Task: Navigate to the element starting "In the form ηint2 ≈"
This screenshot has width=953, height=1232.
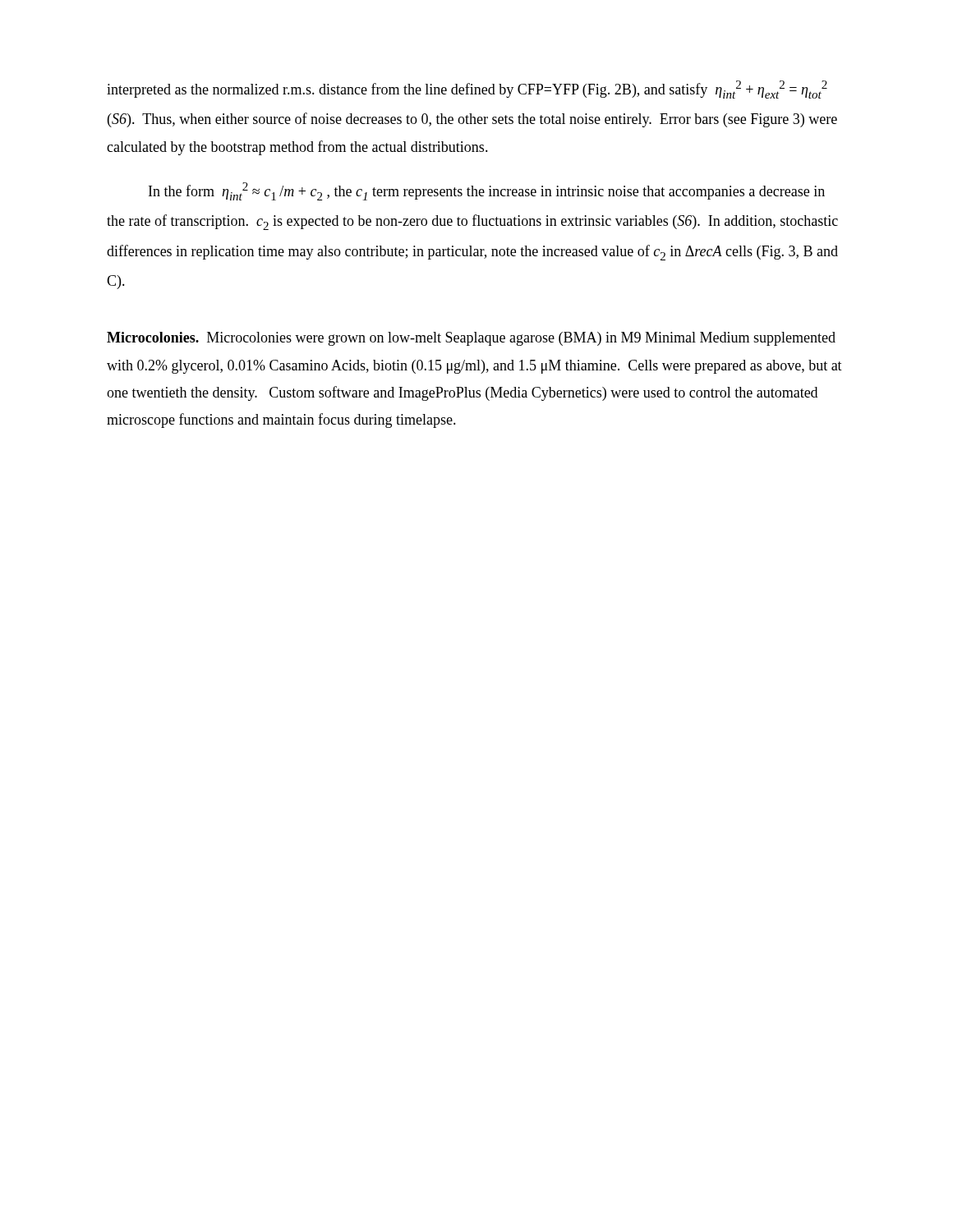Action: pos(472,234)
